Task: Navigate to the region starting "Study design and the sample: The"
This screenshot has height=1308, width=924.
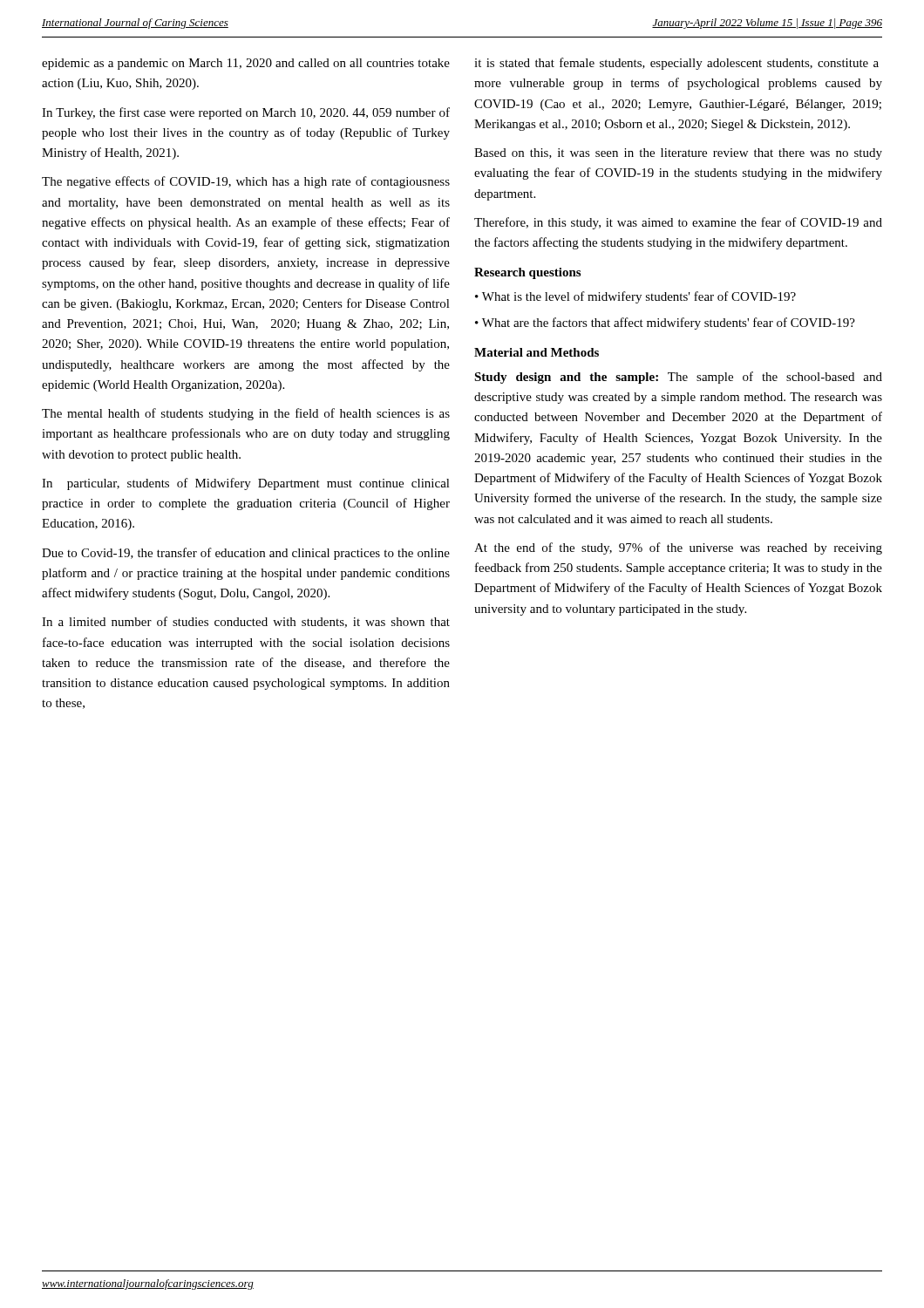Action: tap(678, 448)
